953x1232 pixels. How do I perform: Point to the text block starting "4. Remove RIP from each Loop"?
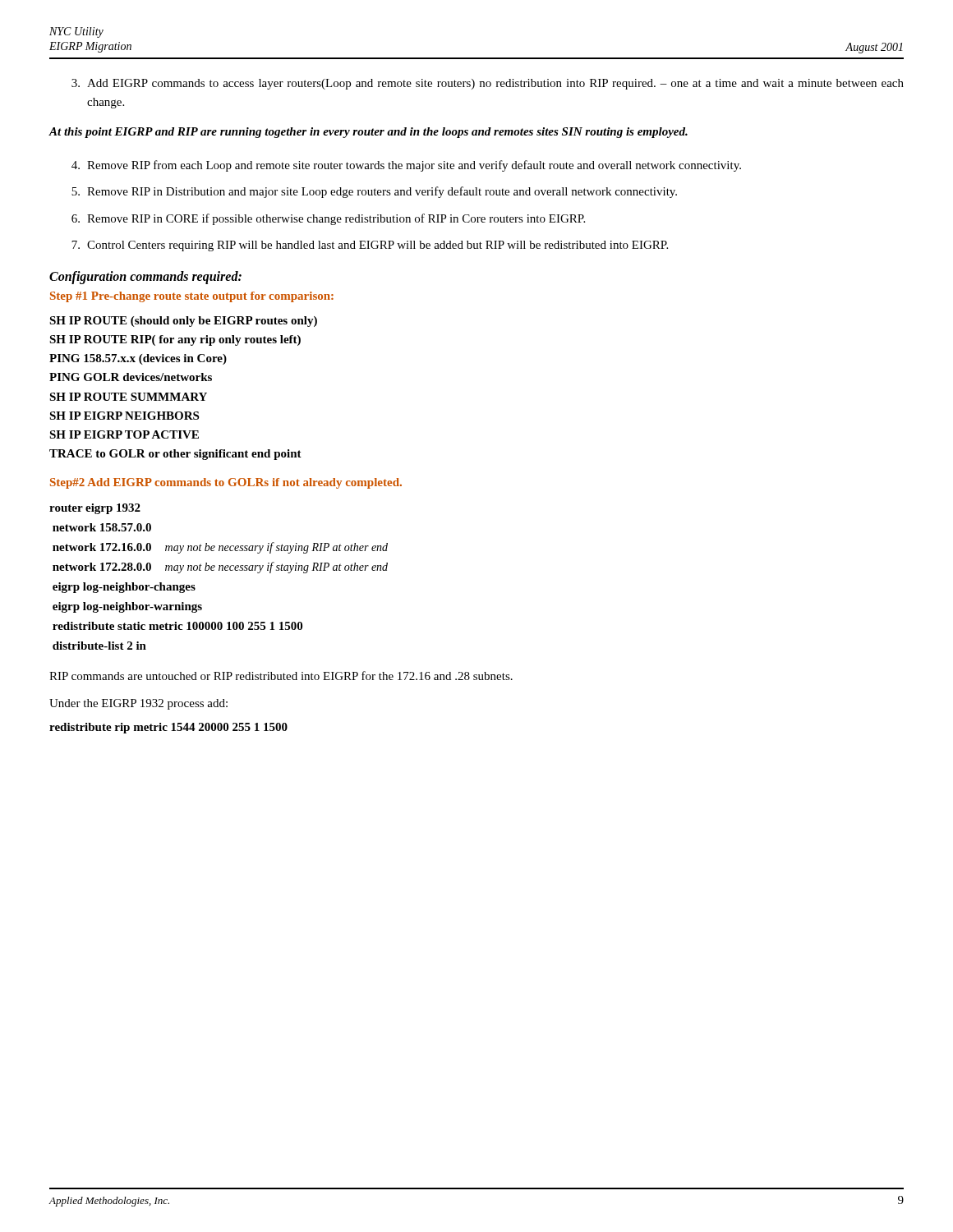pos(476,165)
